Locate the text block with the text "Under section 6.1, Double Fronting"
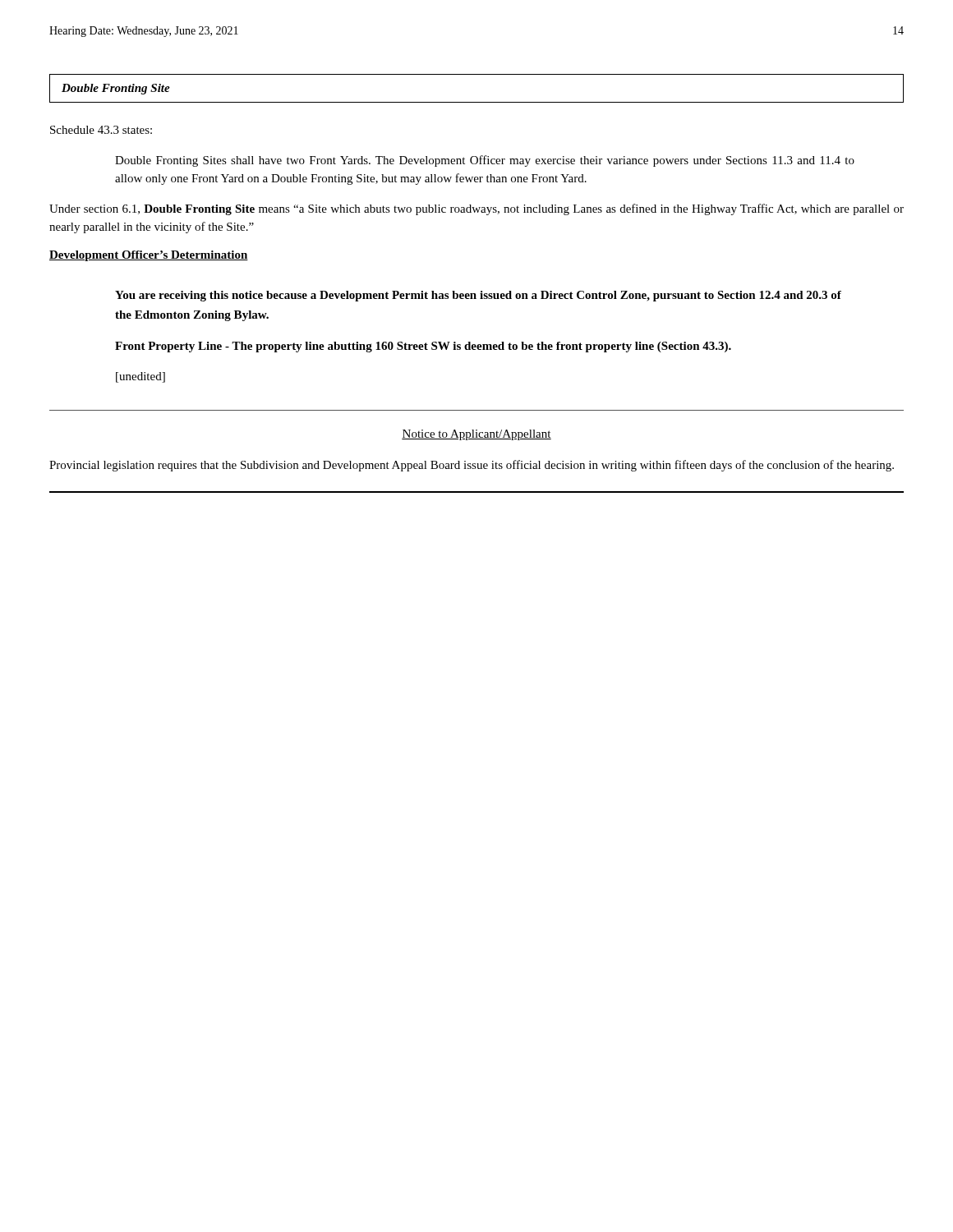 pos(476,217)
